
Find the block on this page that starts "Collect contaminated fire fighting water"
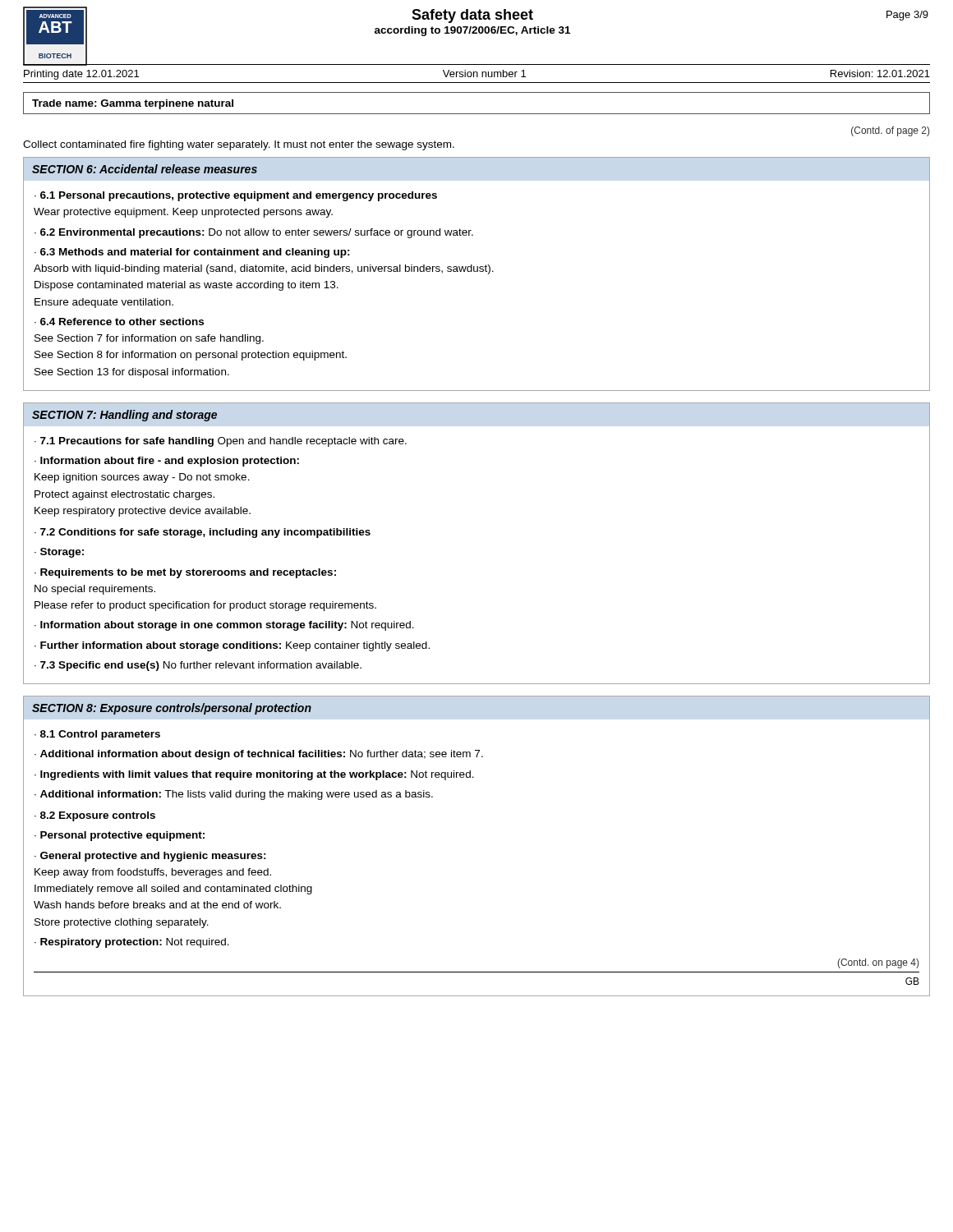pos(239,144)
